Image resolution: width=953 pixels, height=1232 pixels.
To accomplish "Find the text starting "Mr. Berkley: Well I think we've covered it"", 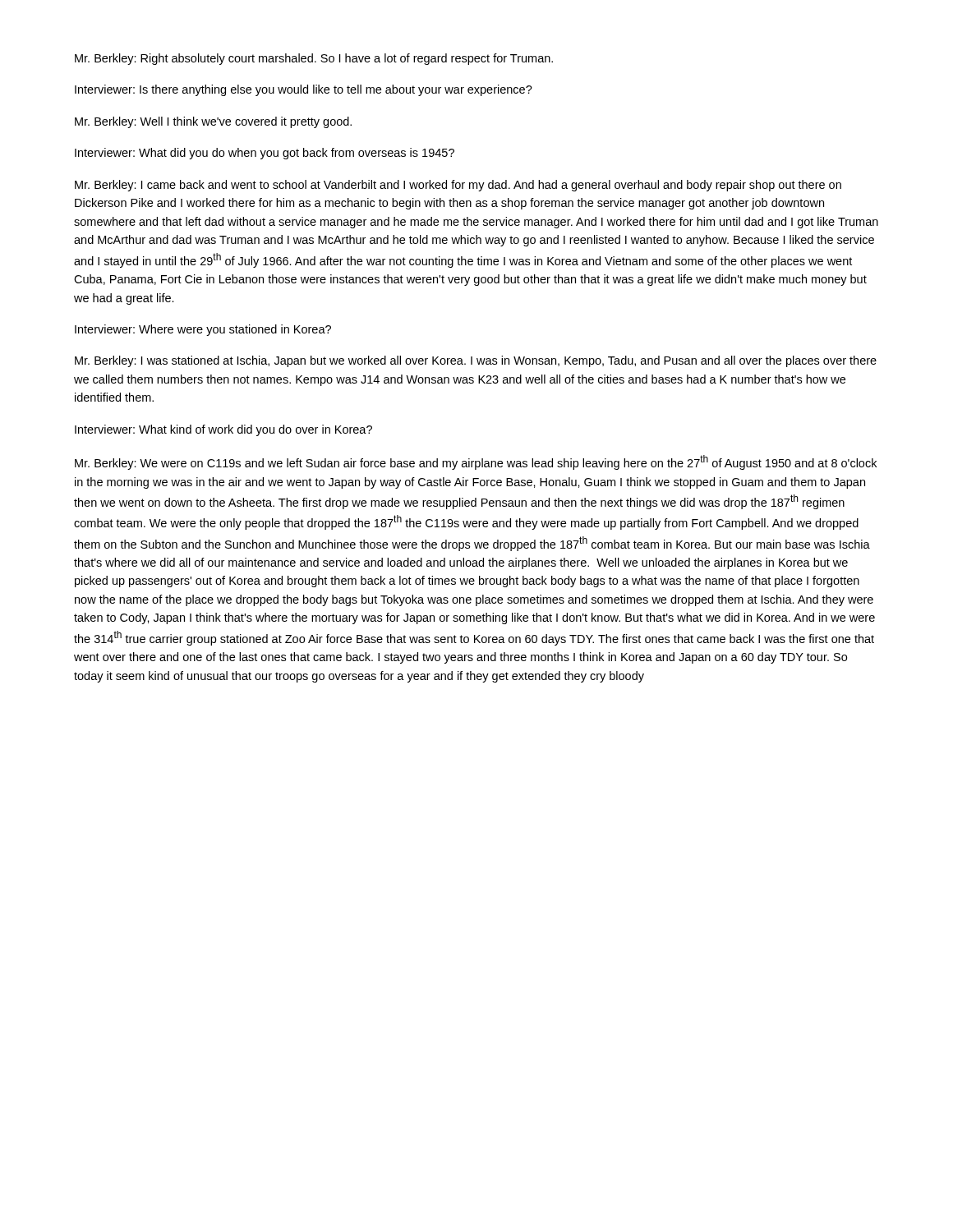I will [213, 122].
